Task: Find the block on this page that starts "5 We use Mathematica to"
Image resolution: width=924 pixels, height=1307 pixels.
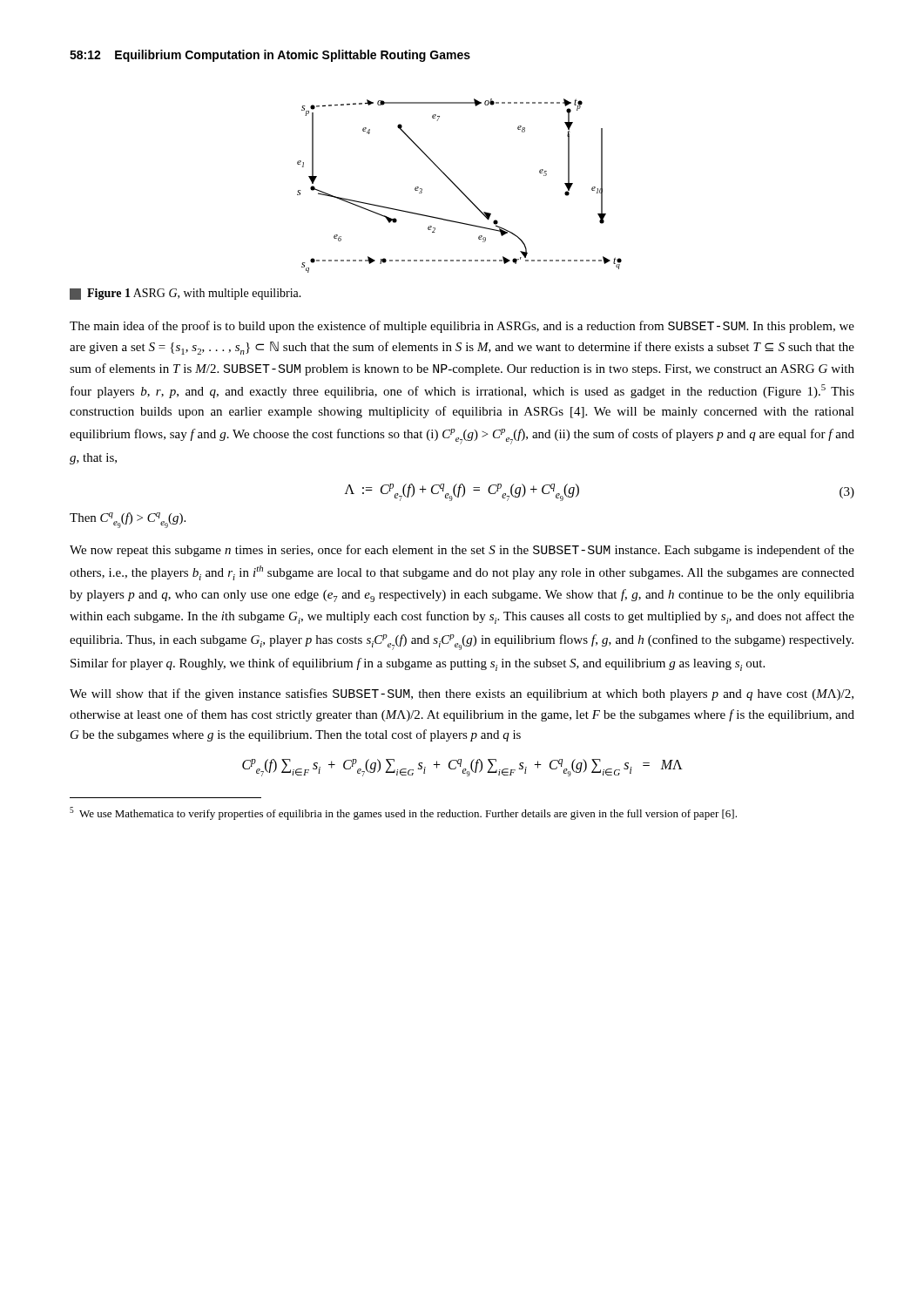Action: (404, 813)
